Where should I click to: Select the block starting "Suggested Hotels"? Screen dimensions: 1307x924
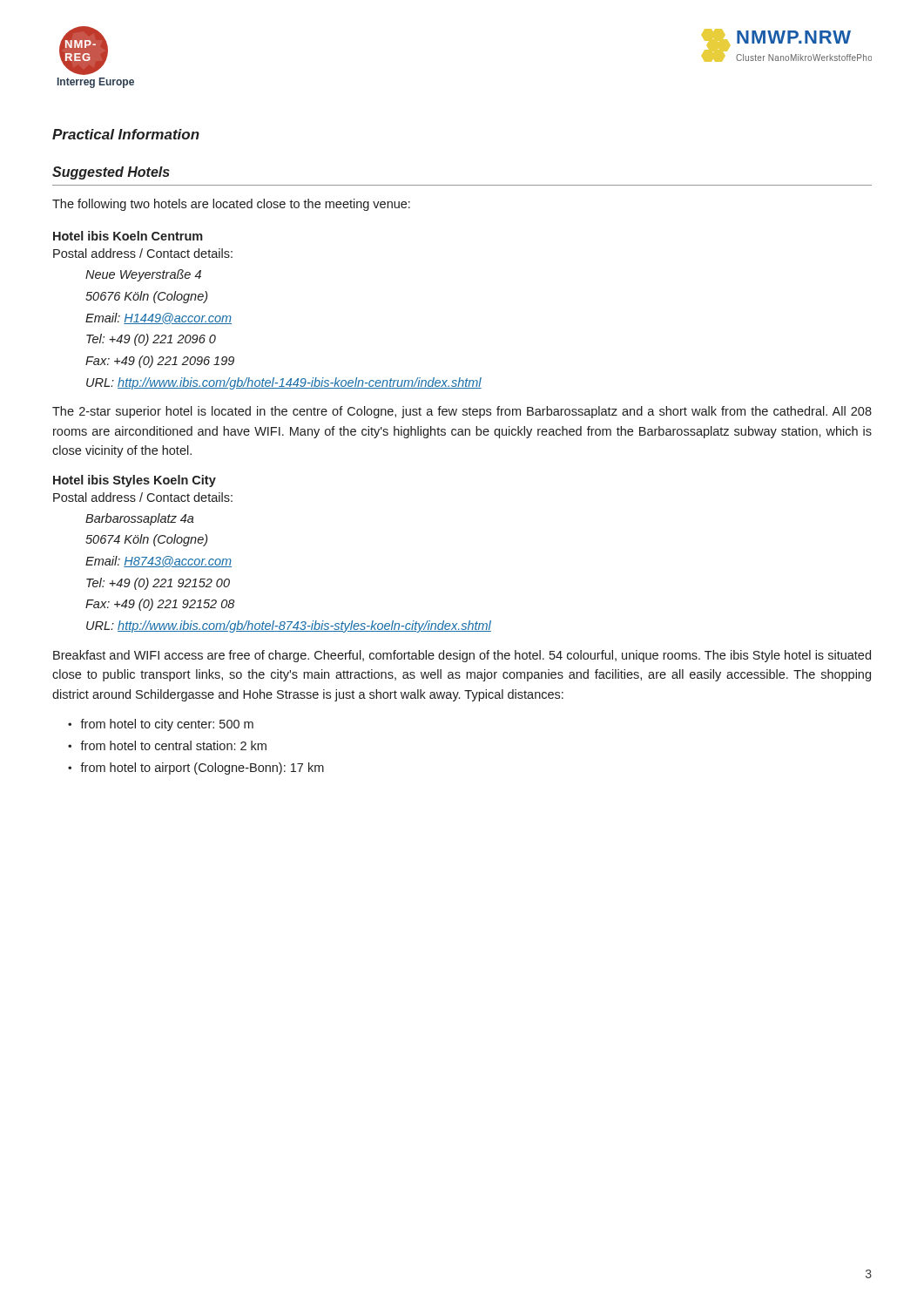click(x=111, y=172)
